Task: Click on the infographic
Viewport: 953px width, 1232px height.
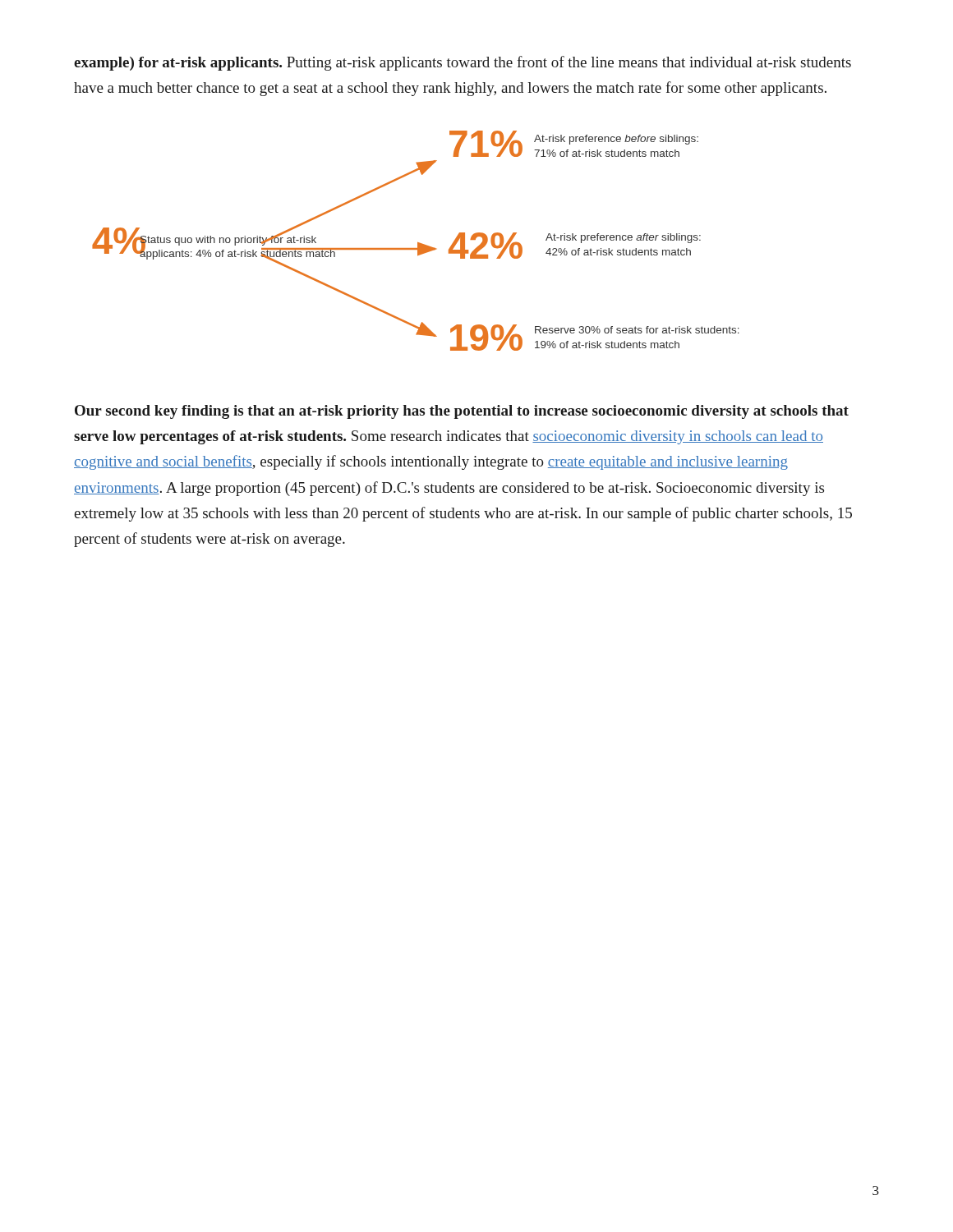Action: [476, 245]
